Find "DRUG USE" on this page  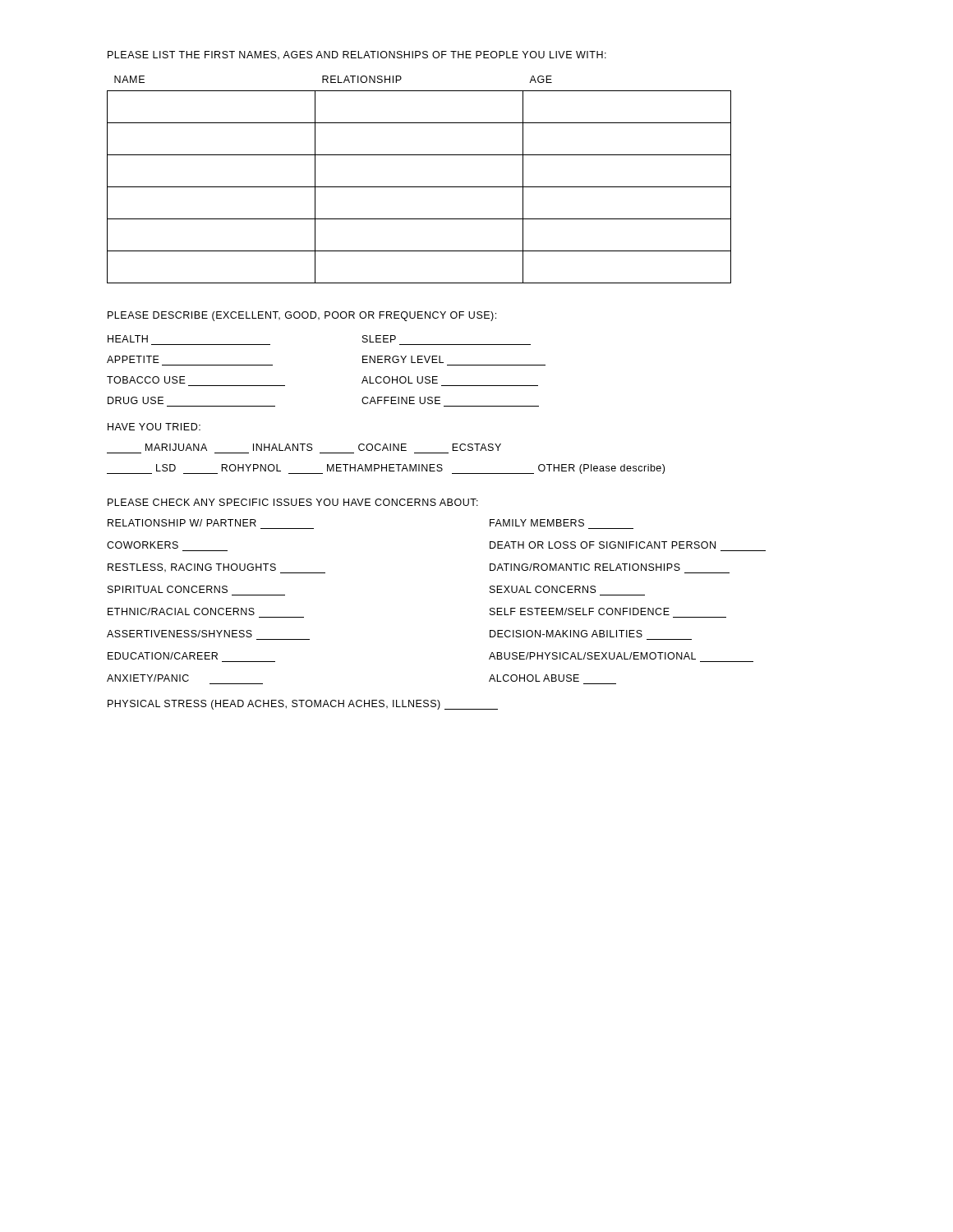(191, 400)
